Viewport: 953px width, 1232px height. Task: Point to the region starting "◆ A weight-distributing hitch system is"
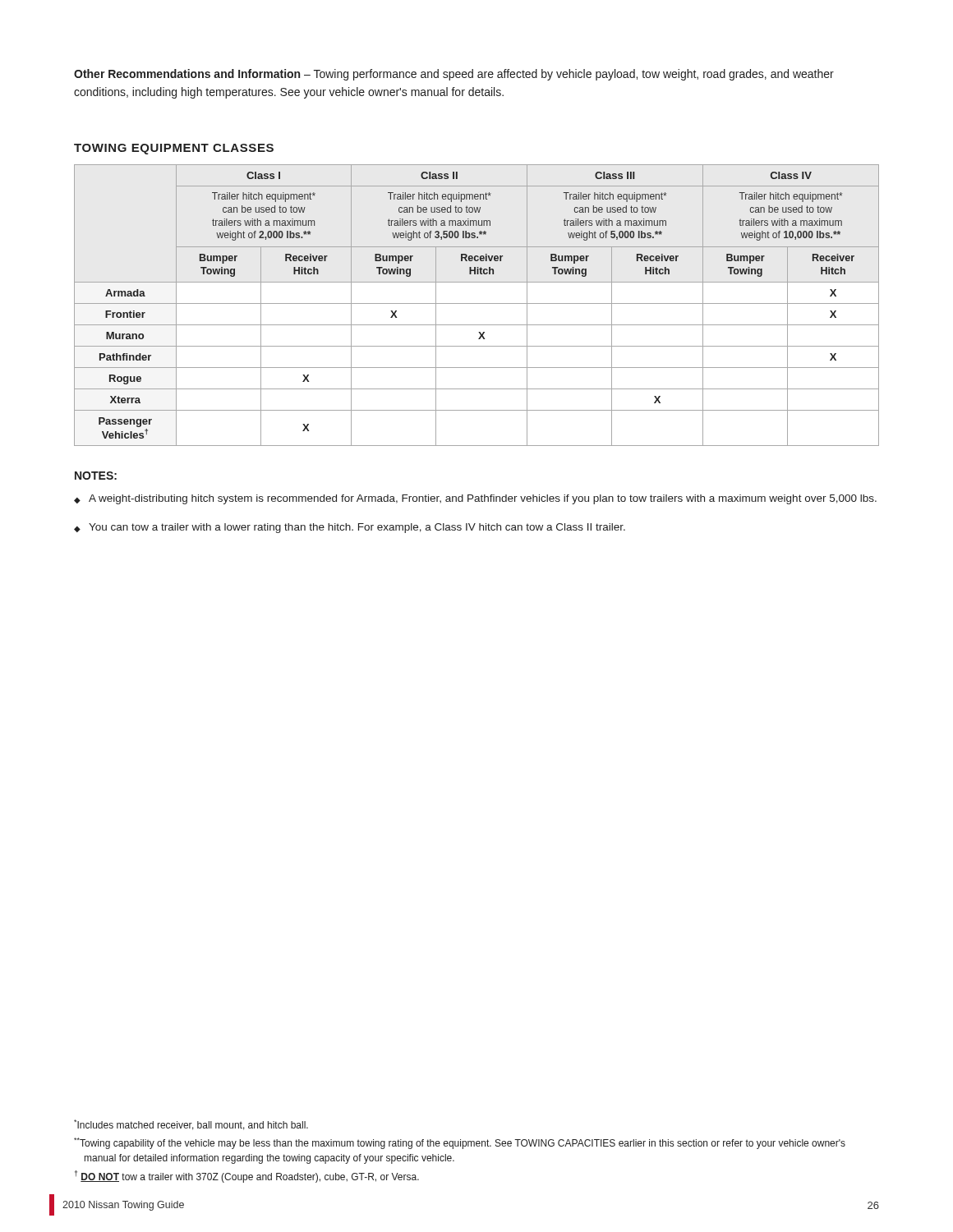point(476,499)
